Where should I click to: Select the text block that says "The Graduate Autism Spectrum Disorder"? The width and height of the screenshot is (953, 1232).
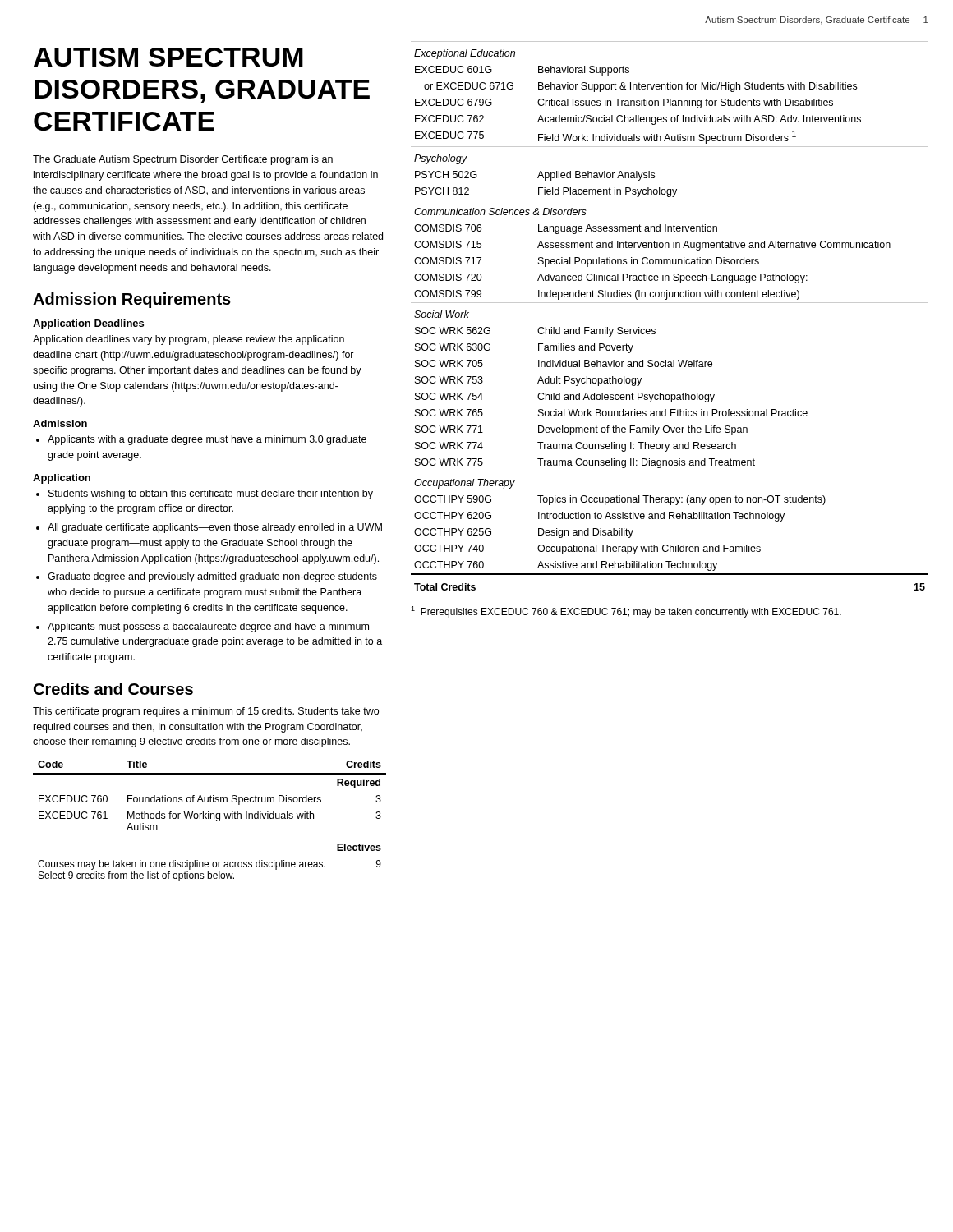tap(210, 214)
